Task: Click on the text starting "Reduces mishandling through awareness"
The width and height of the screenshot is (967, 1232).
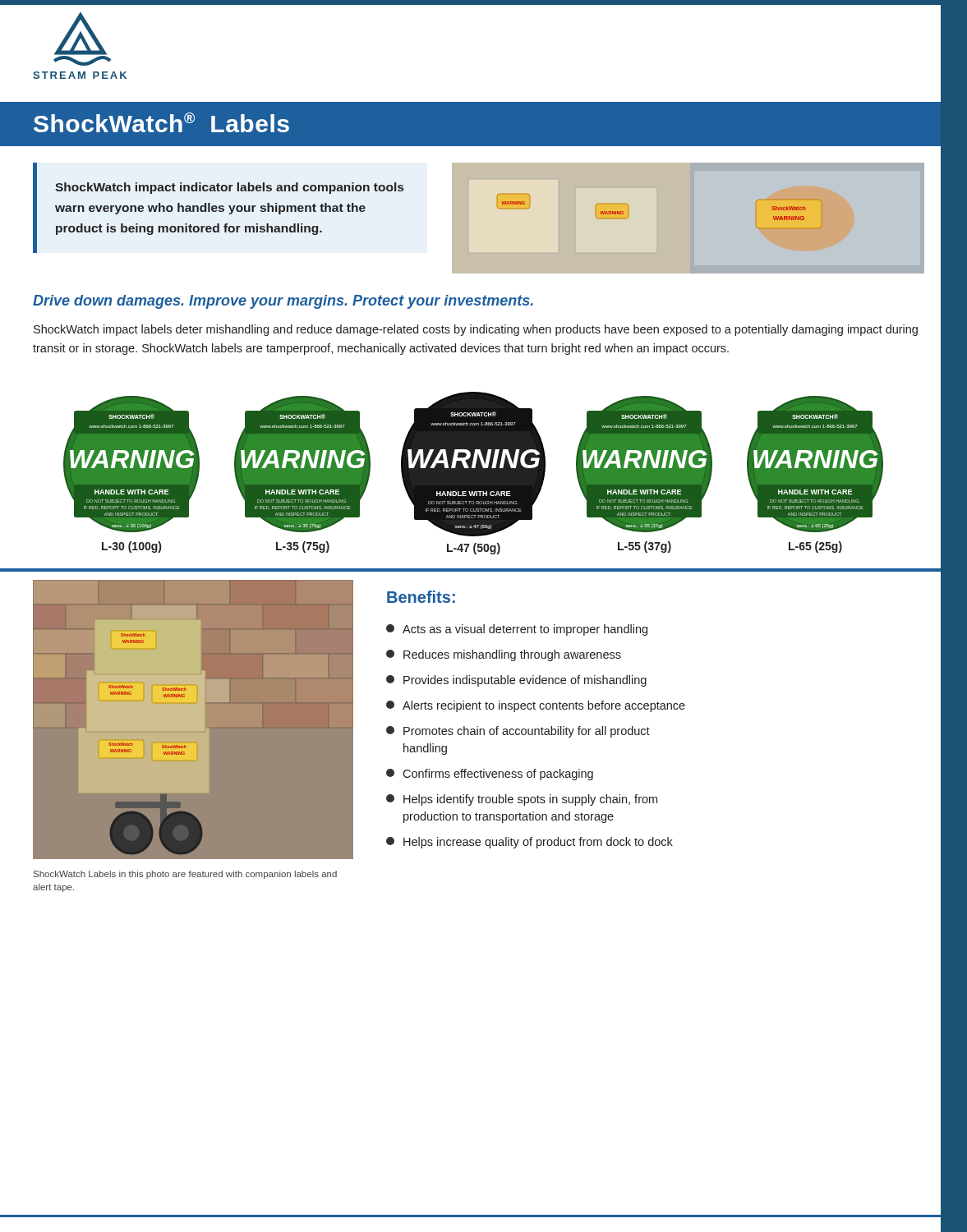Action: click(x=504, y=655)
